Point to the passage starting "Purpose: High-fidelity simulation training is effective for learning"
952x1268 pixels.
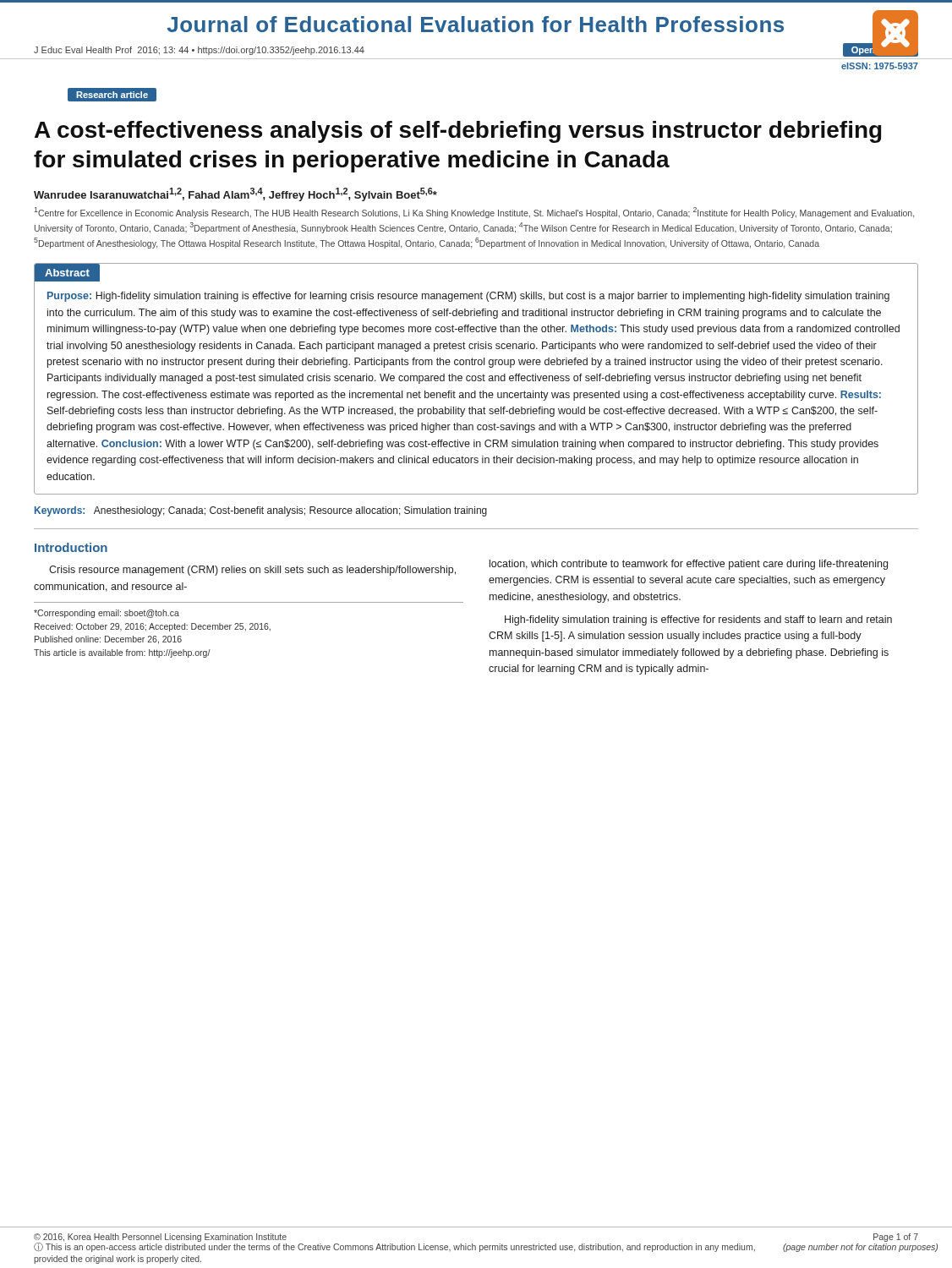473,386
